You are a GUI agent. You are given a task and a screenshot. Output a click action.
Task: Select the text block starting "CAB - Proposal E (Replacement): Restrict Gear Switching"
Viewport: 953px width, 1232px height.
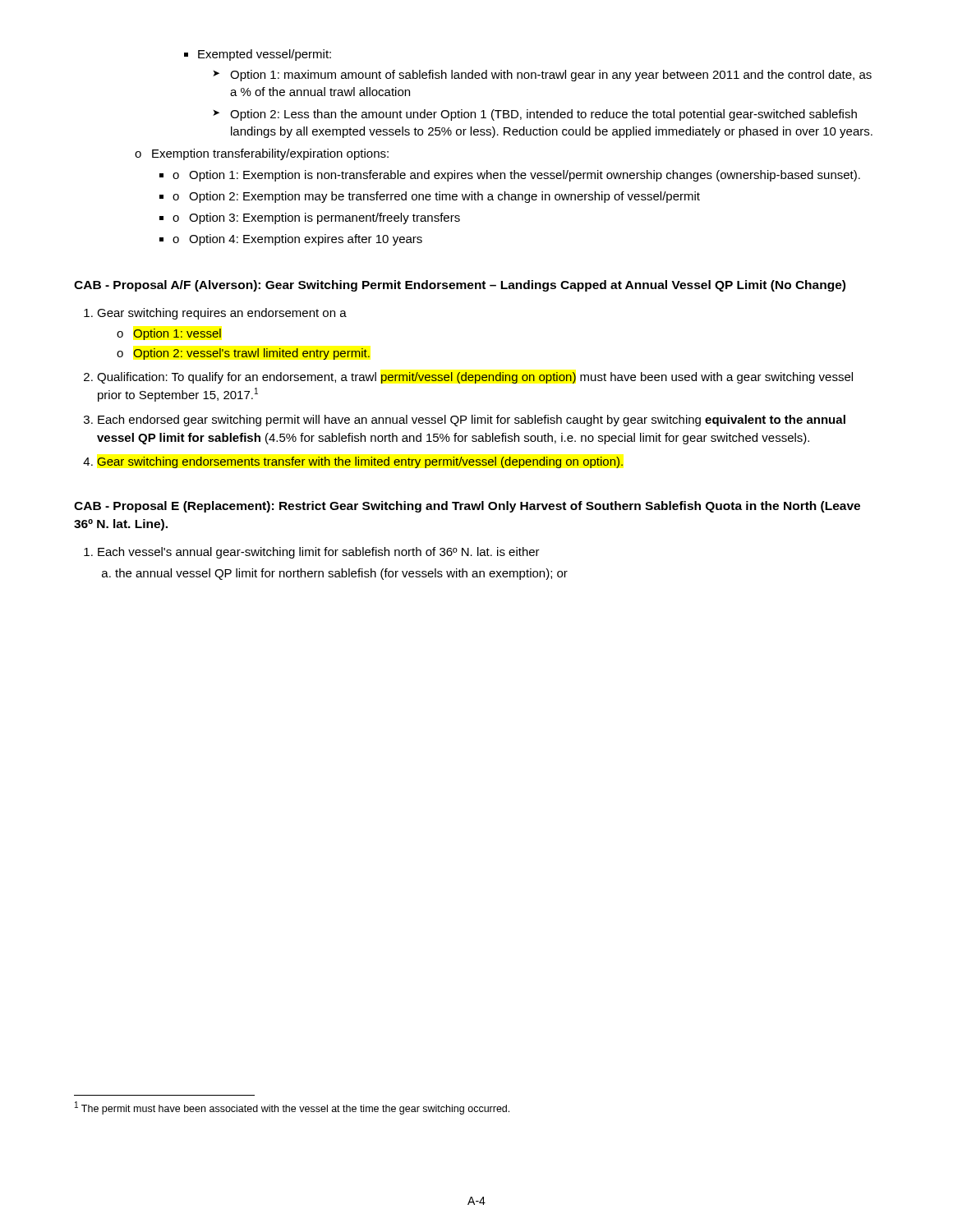467,515
